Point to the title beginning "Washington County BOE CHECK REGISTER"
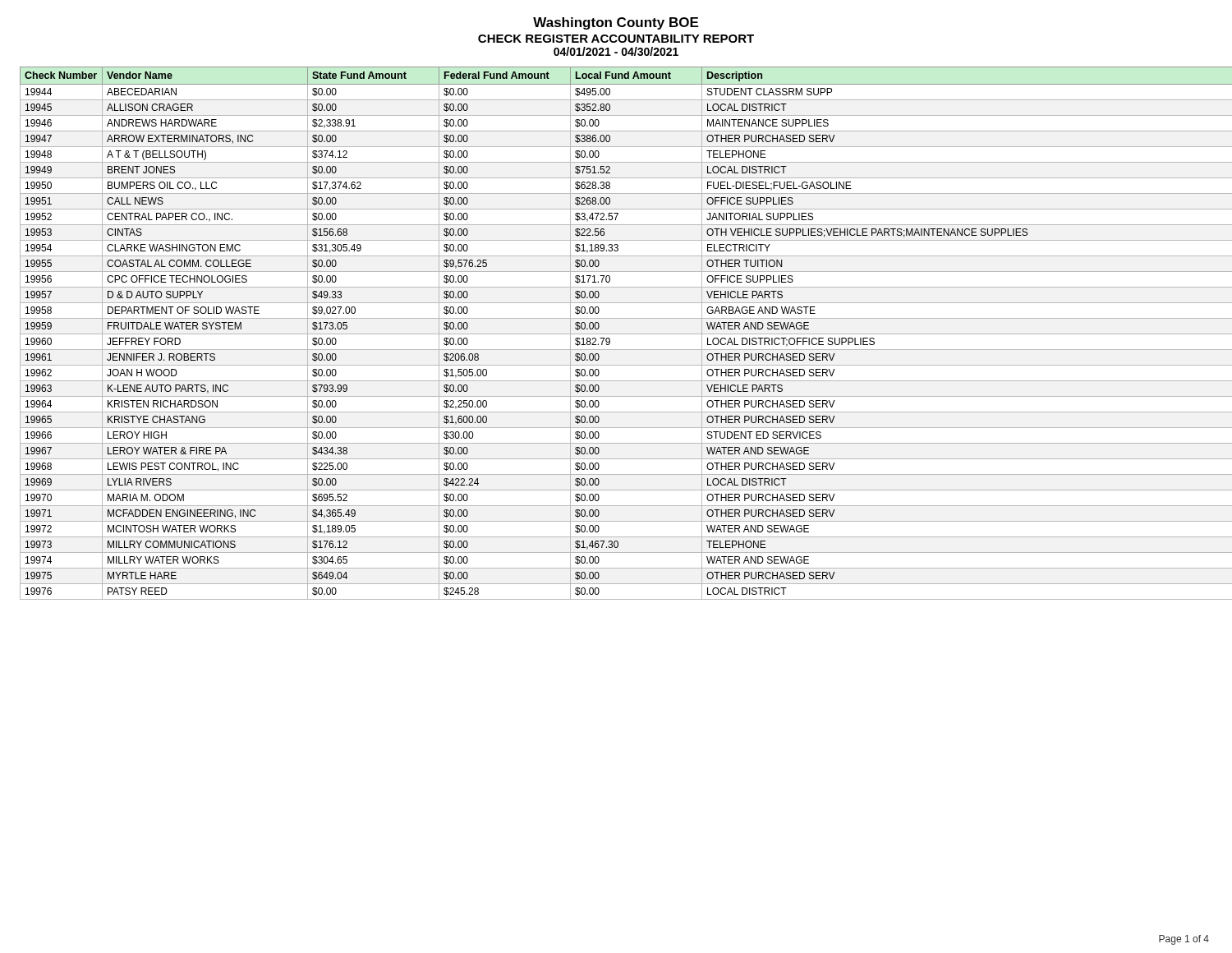This screenshot has height=953, width=1232. coord(616,37)
